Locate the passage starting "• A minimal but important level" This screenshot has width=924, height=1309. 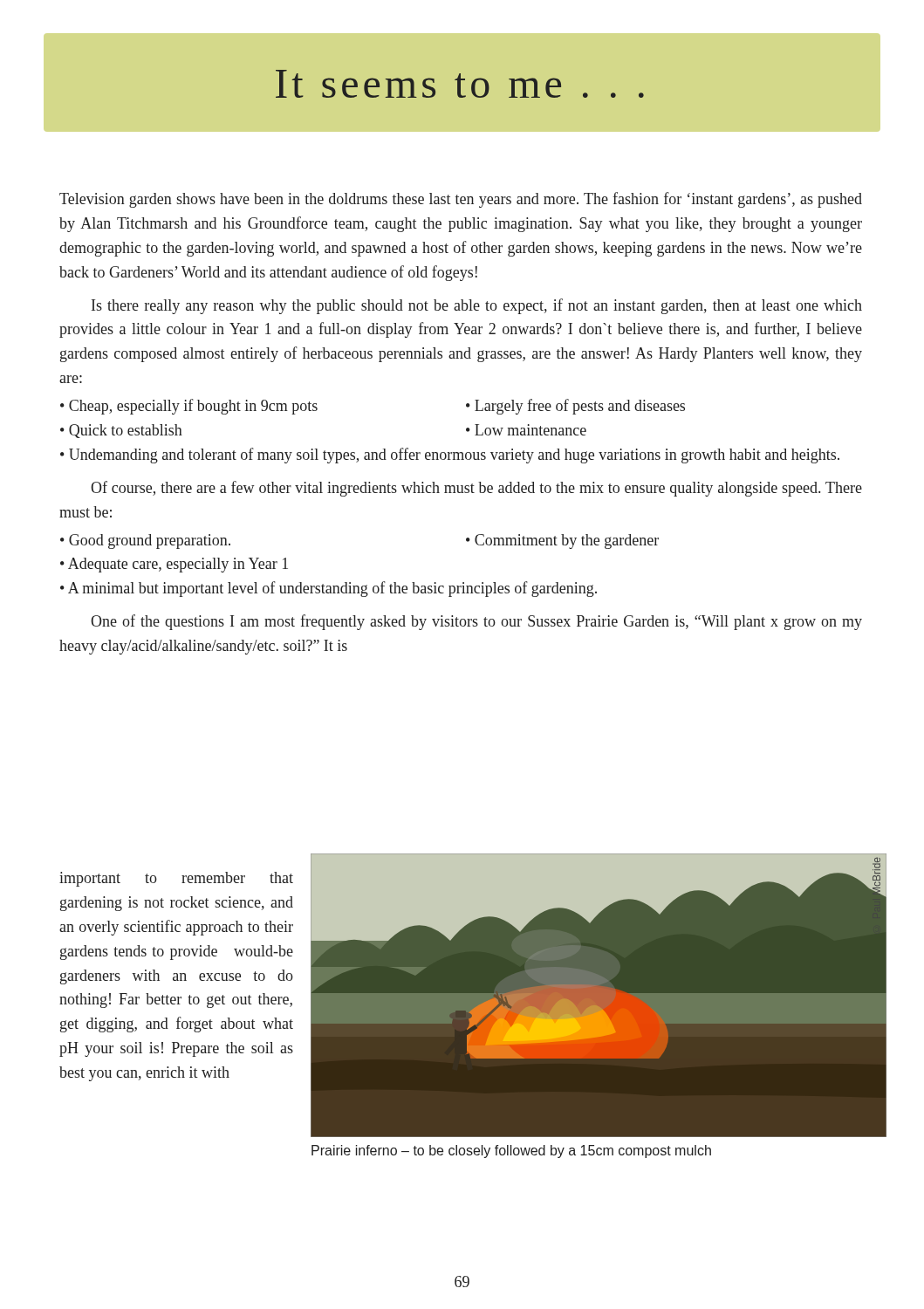click(329, 588)
